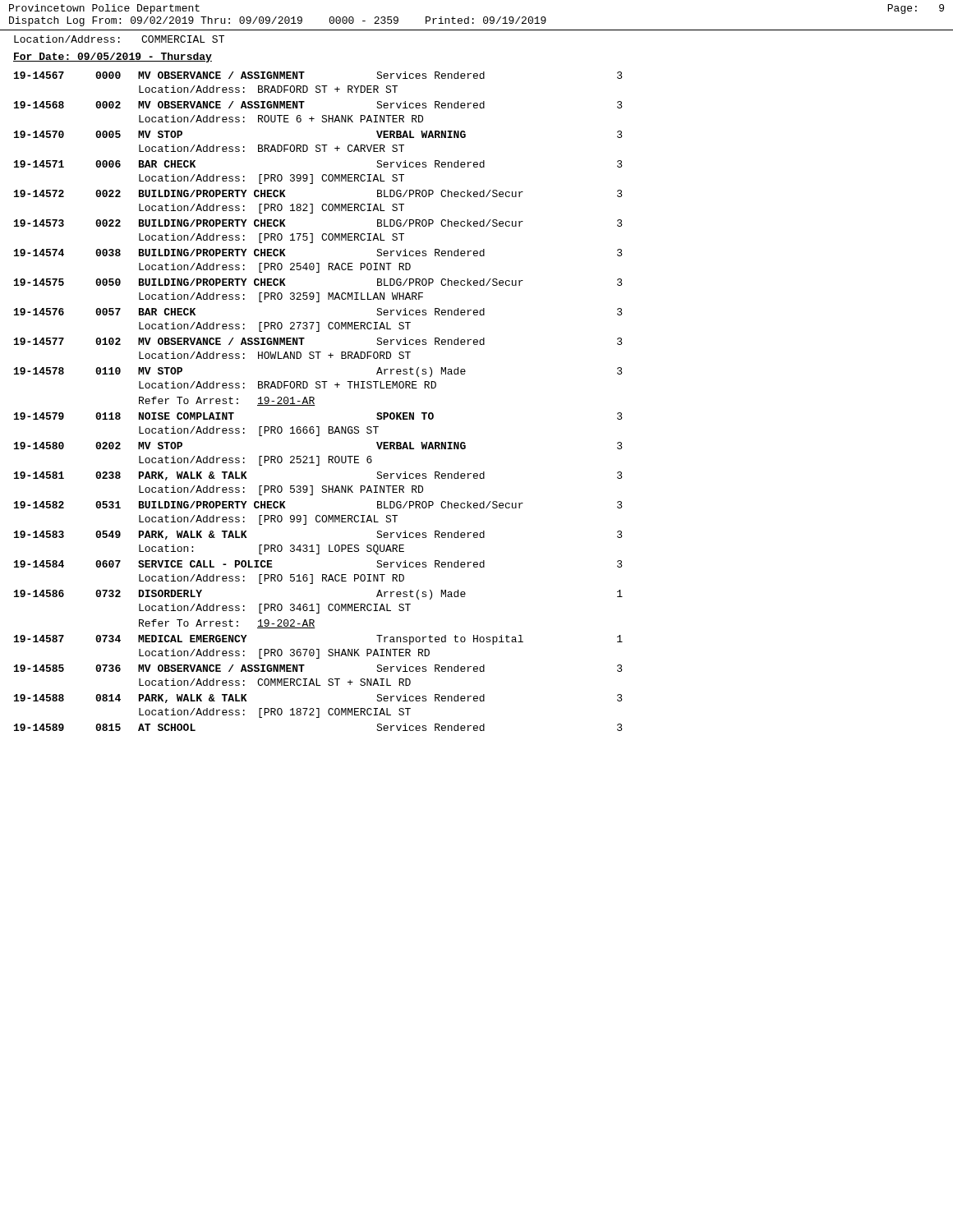The width and height of the screenshot is (953, 1232).
Task: Navigate to the block starting "19-14580 0202 MV"
Action: [318, 454]
